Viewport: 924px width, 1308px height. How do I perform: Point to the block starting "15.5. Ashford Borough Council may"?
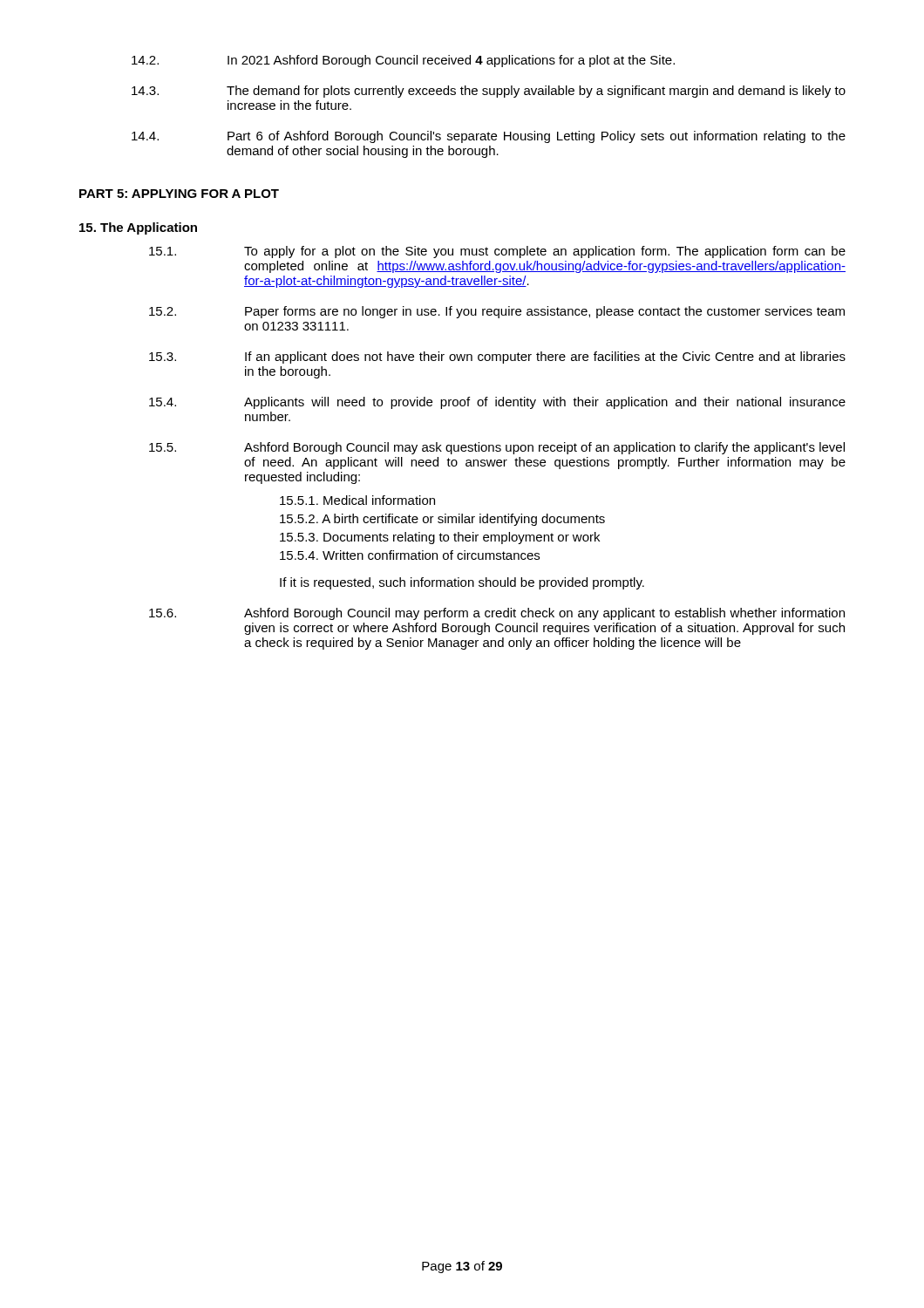[462, 515]
